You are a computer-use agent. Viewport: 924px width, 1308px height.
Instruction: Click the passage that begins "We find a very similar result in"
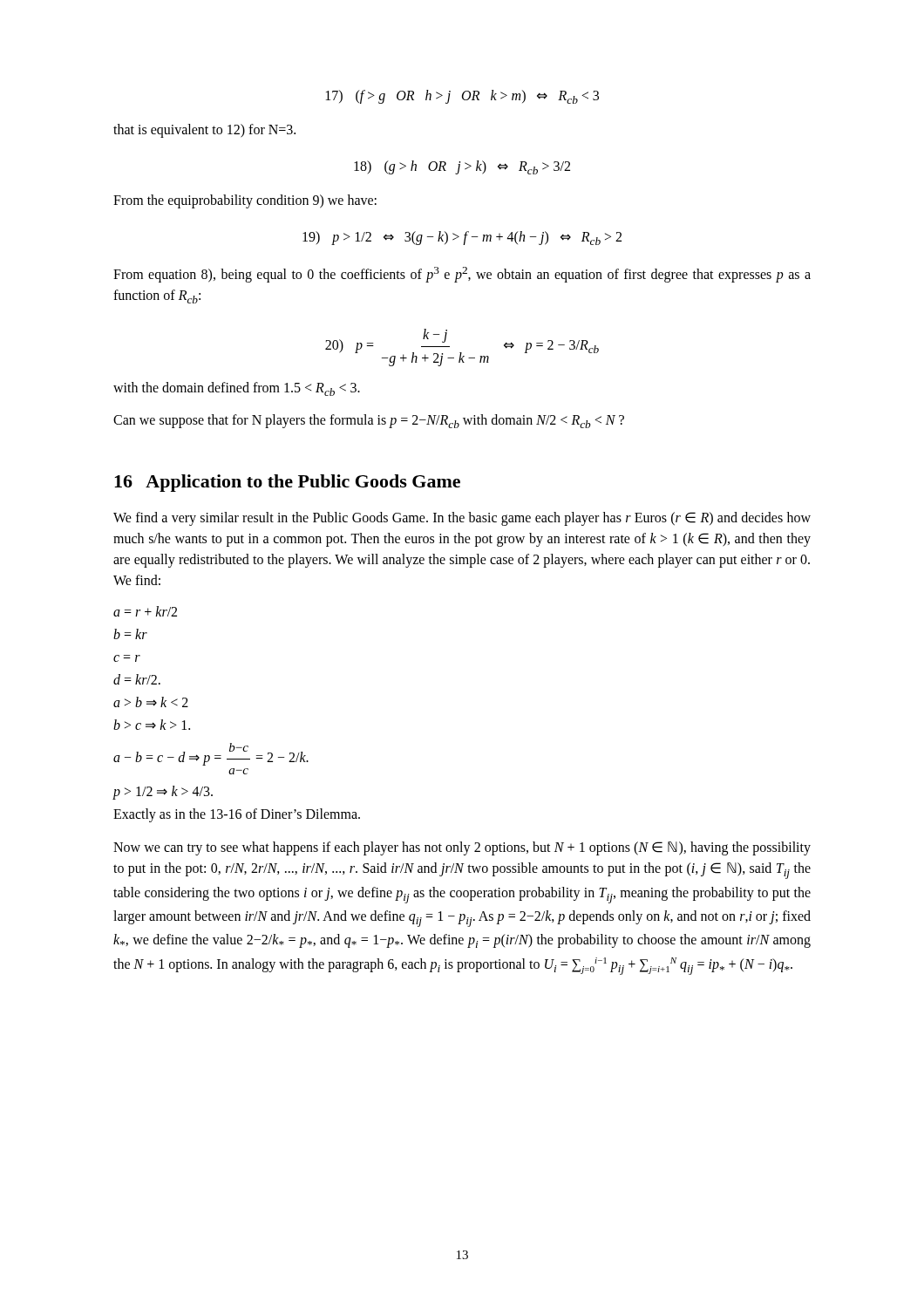coord(462,549)
